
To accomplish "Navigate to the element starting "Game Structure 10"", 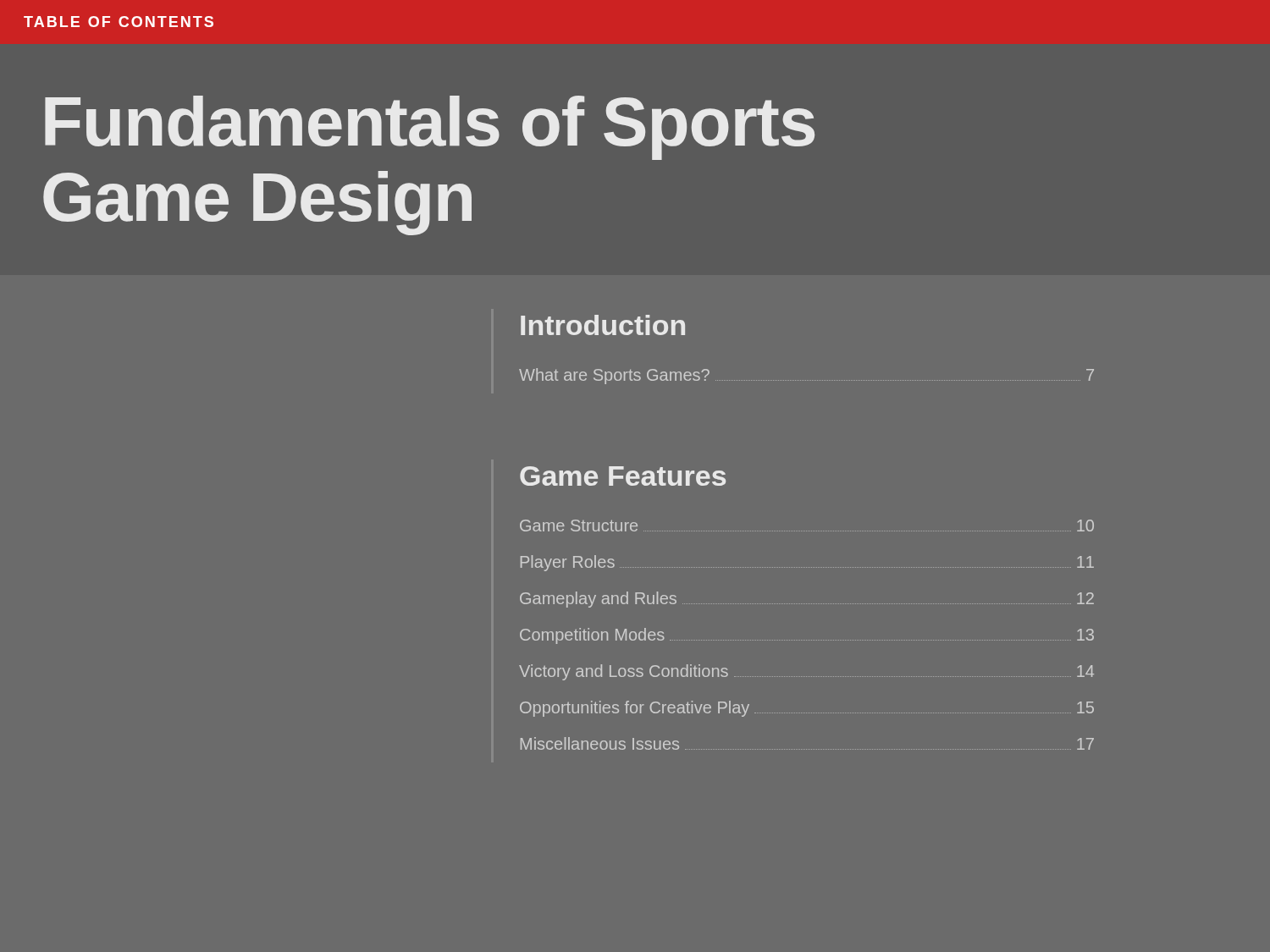I will point(807,526).
